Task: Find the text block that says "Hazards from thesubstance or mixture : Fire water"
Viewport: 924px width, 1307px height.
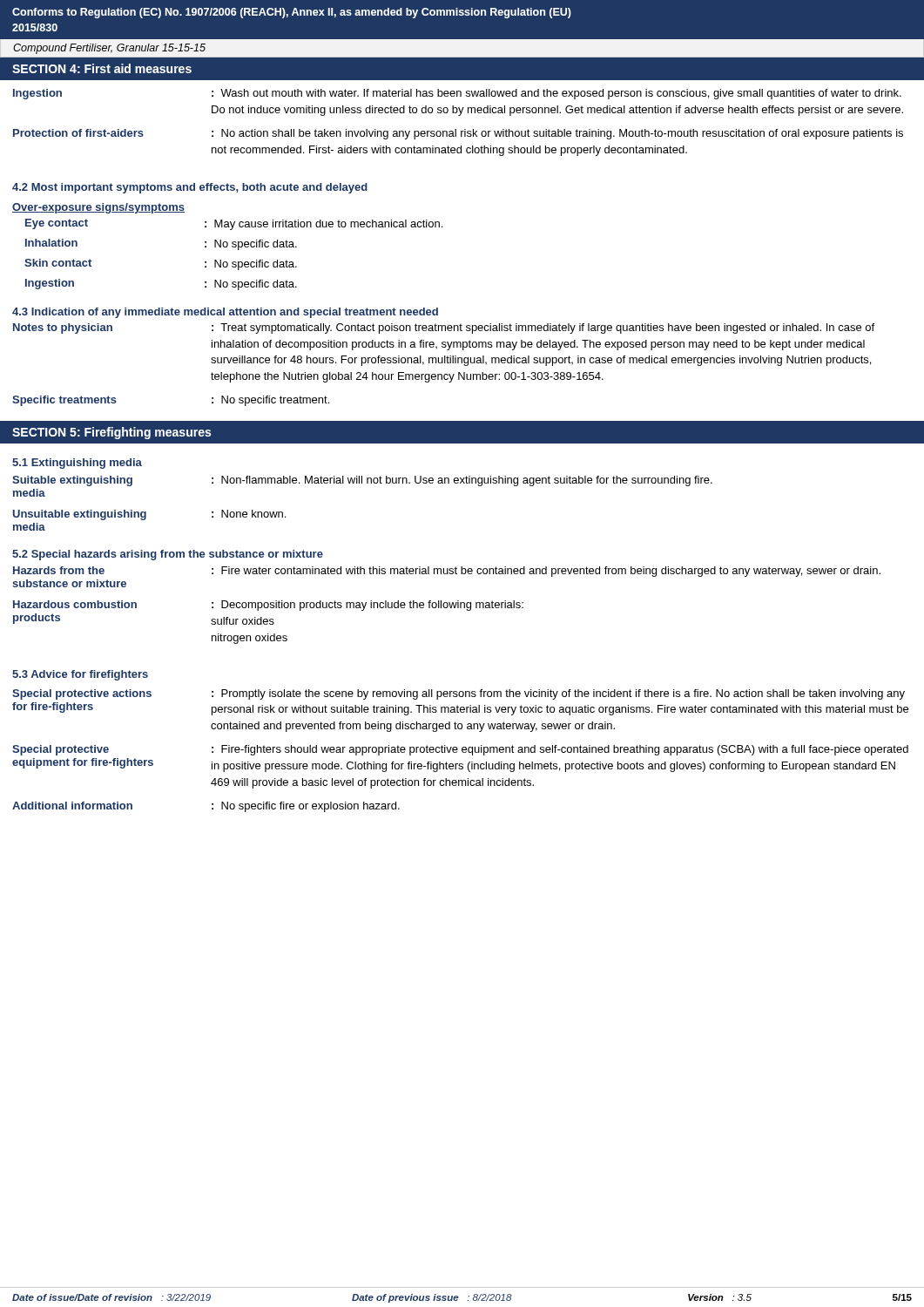Action: pos(462,576)
